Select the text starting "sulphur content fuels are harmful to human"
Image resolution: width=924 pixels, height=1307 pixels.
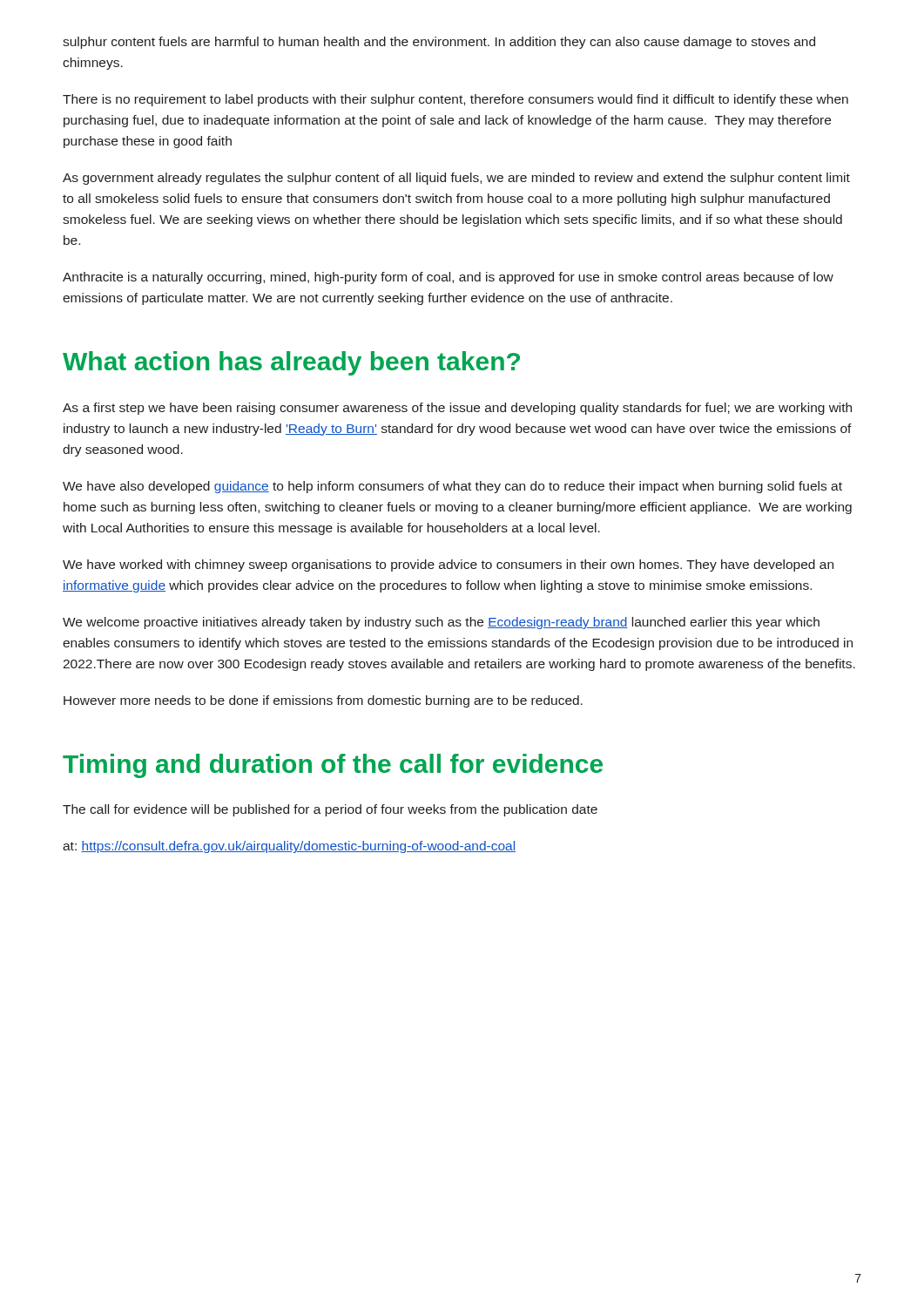pos(439,52)
